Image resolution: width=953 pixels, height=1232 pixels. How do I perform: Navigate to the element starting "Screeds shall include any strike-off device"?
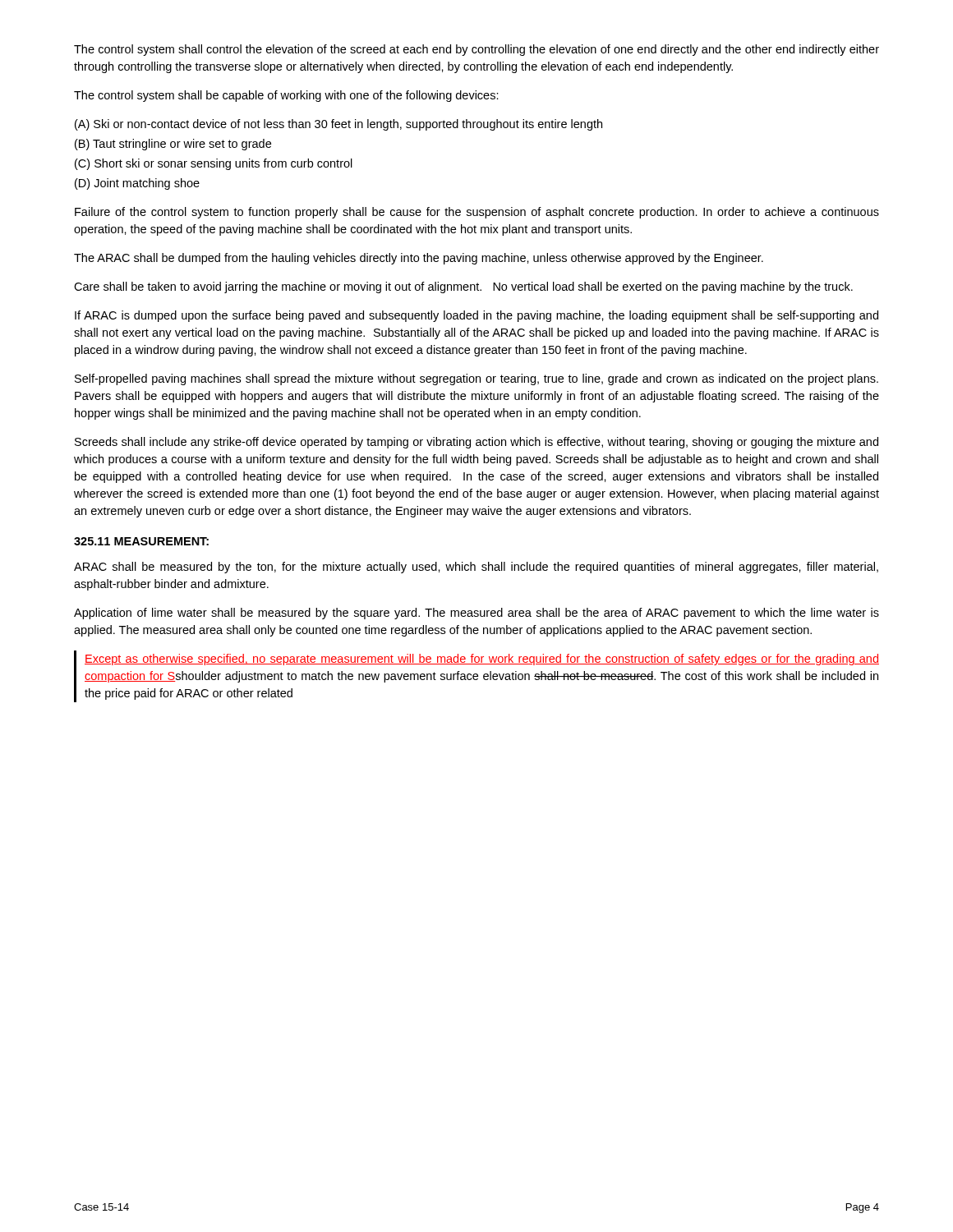(x=476, y=477)
